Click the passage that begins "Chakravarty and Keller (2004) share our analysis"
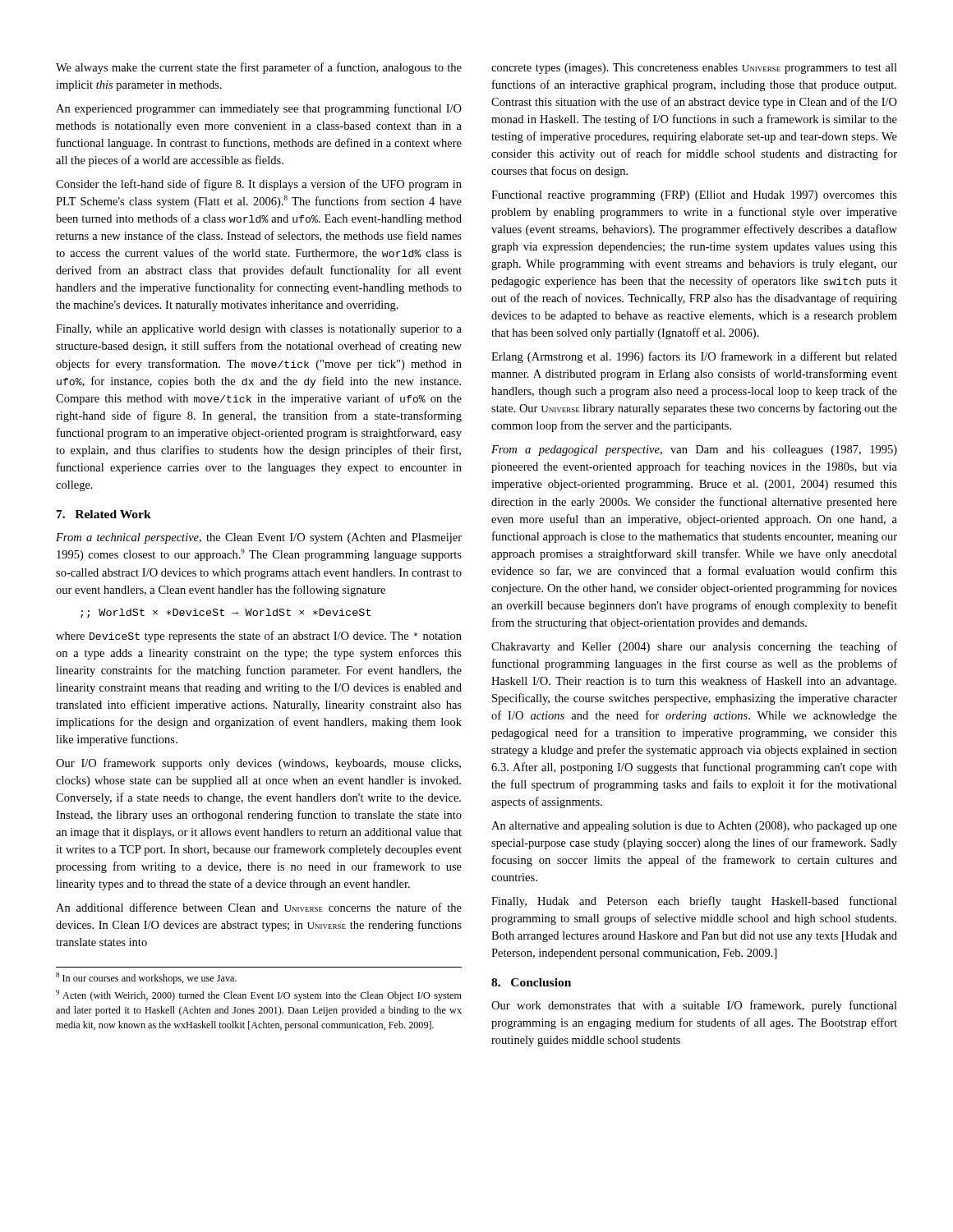The image size is (953, 1232). [694, 724]
